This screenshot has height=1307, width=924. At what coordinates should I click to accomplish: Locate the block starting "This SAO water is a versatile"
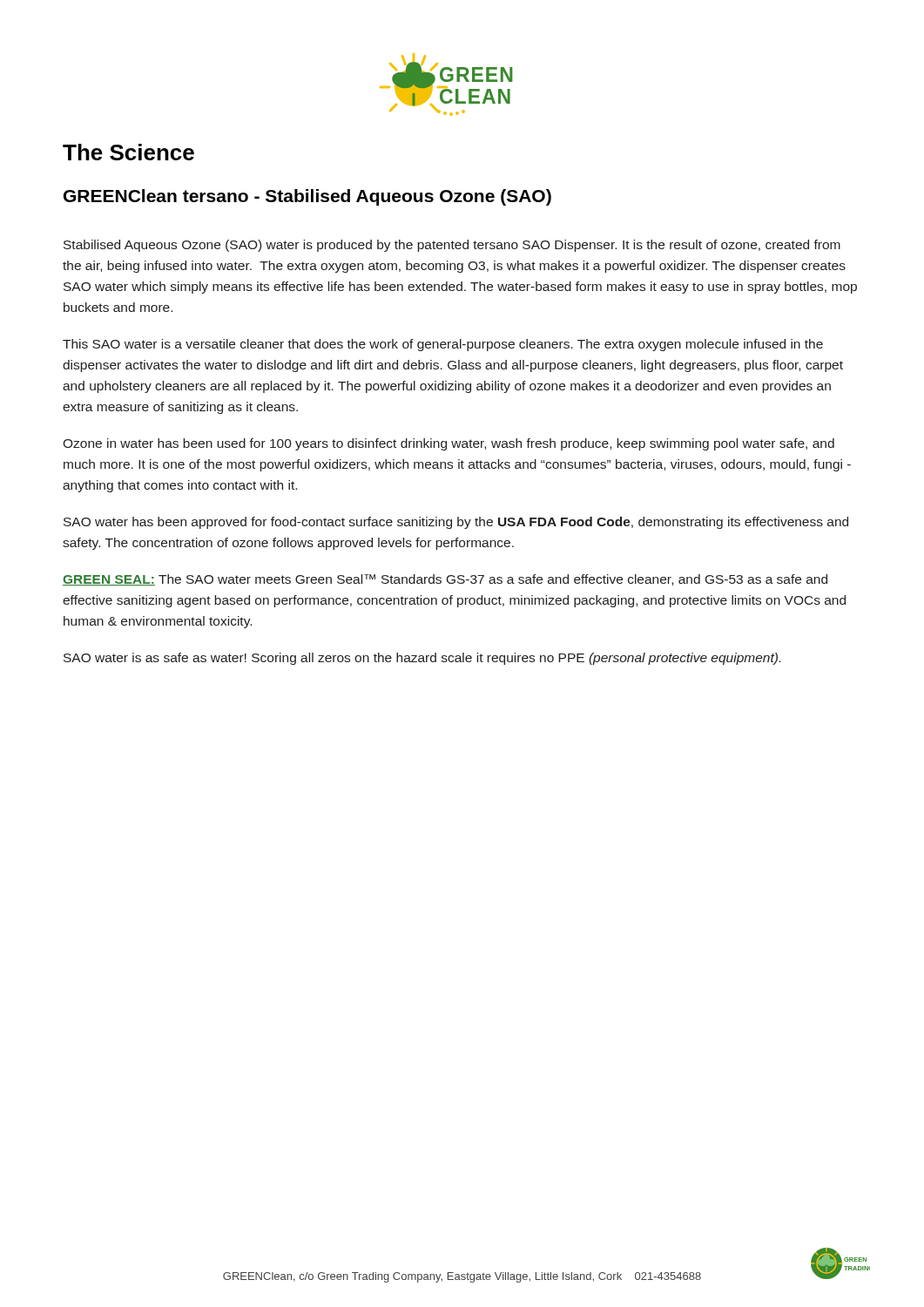(453, 375)
